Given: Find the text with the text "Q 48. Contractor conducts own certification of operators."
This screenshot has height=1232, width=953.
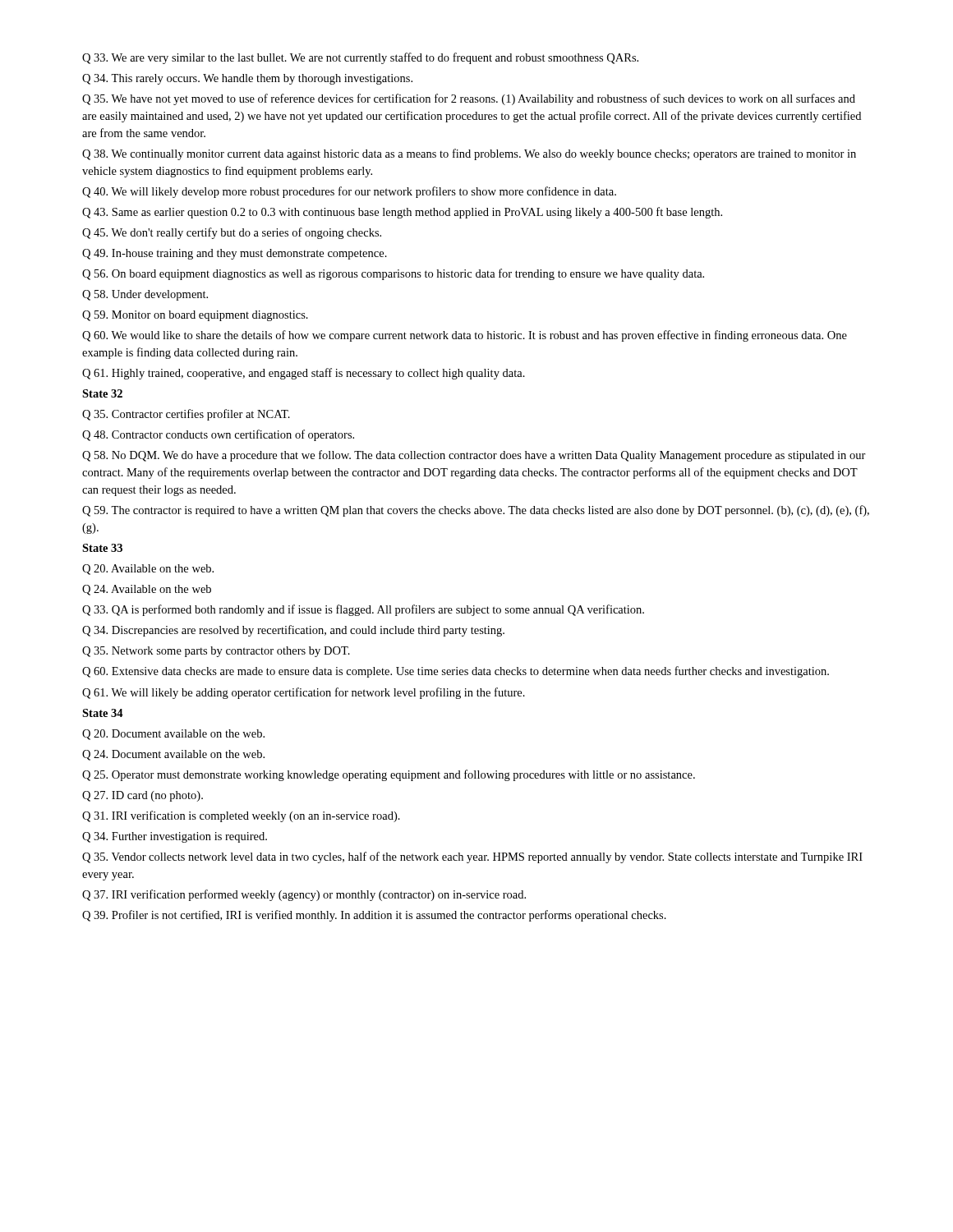Looking at the screenshot, I should click(219, 435).
